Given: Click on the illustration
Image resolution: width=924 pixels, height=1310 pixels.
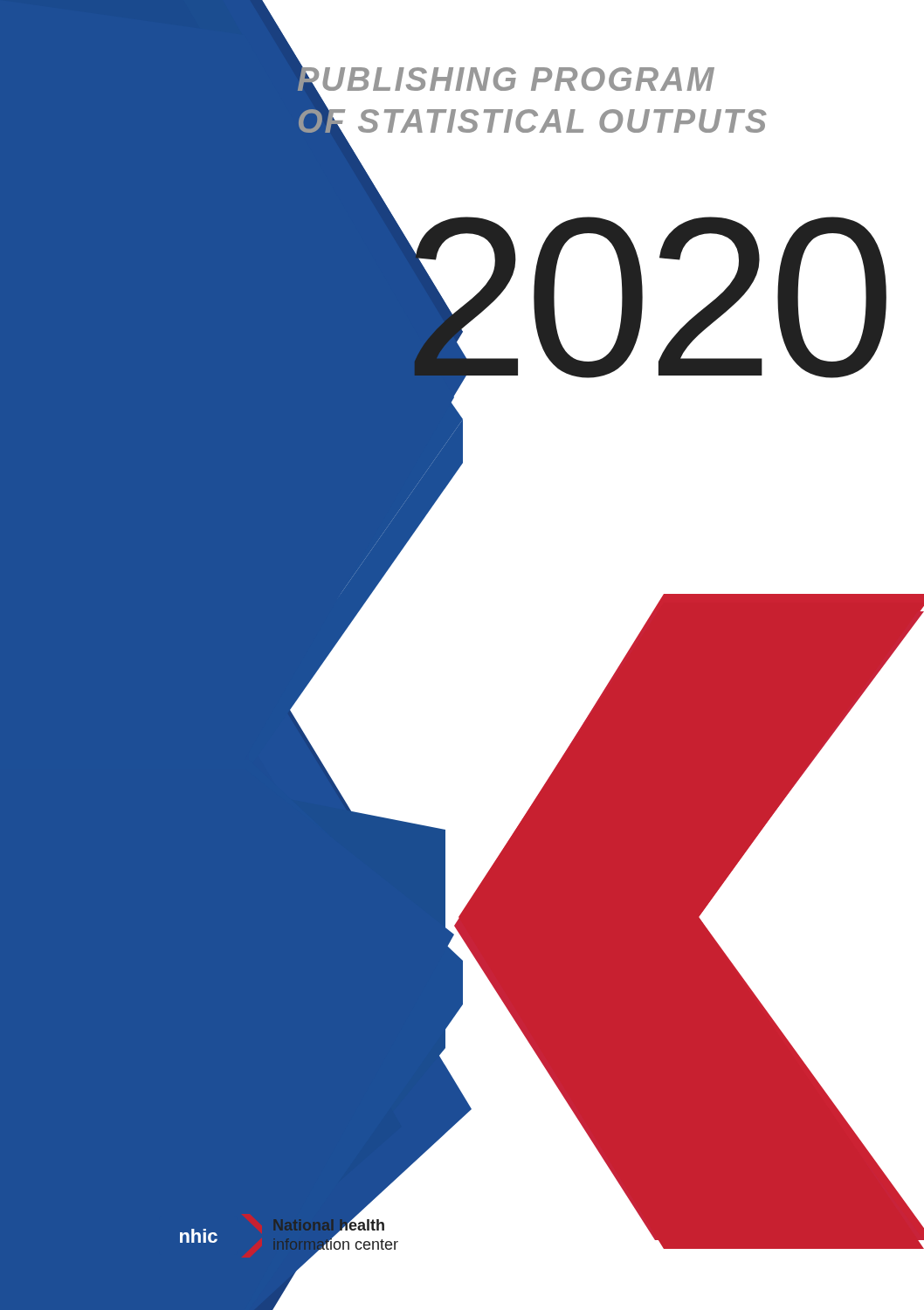Looking at the screenshot, I should coord(462,655).
